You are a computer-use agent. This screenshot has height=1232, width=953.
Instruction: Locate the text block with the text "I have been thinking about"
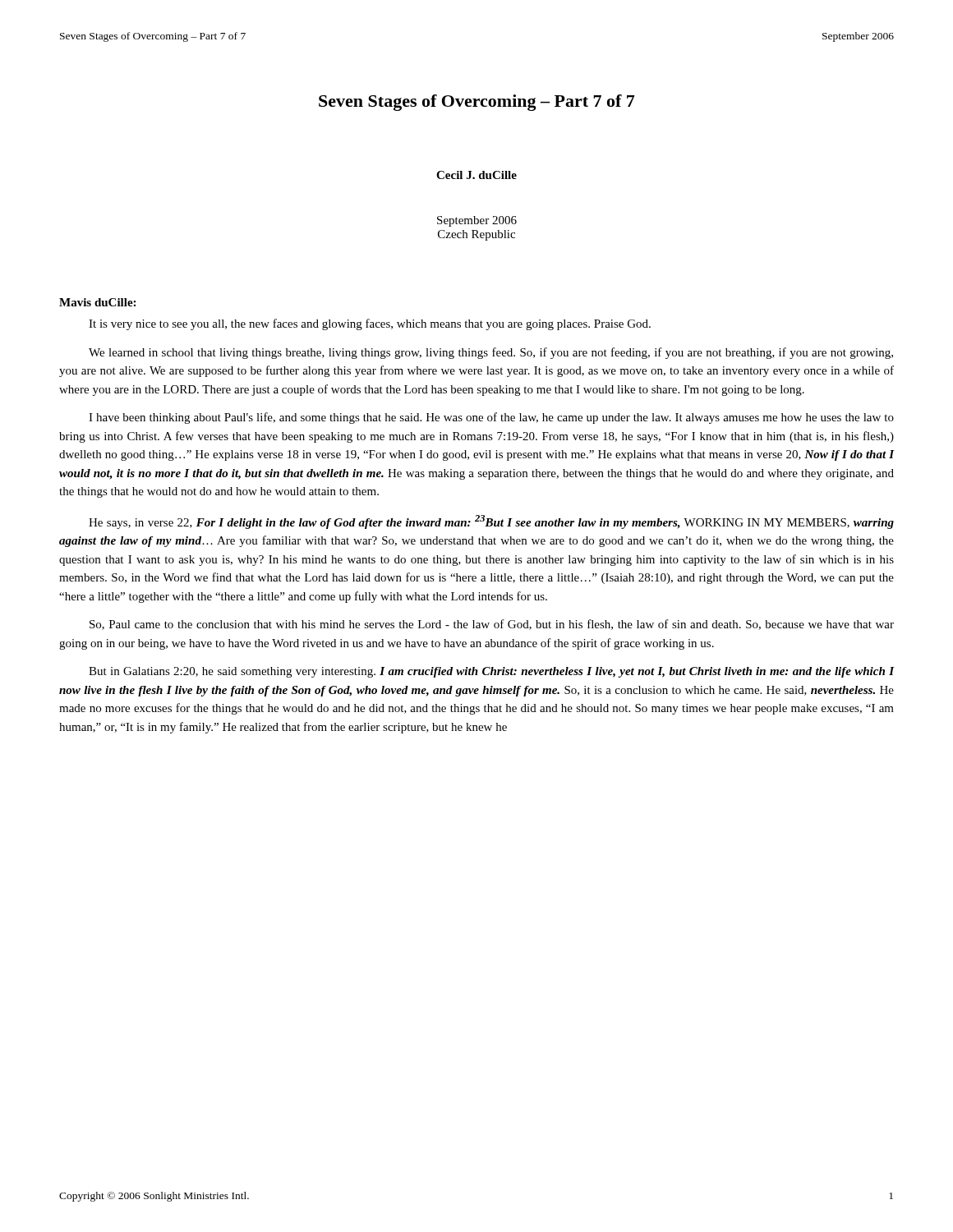pos(476,454)
